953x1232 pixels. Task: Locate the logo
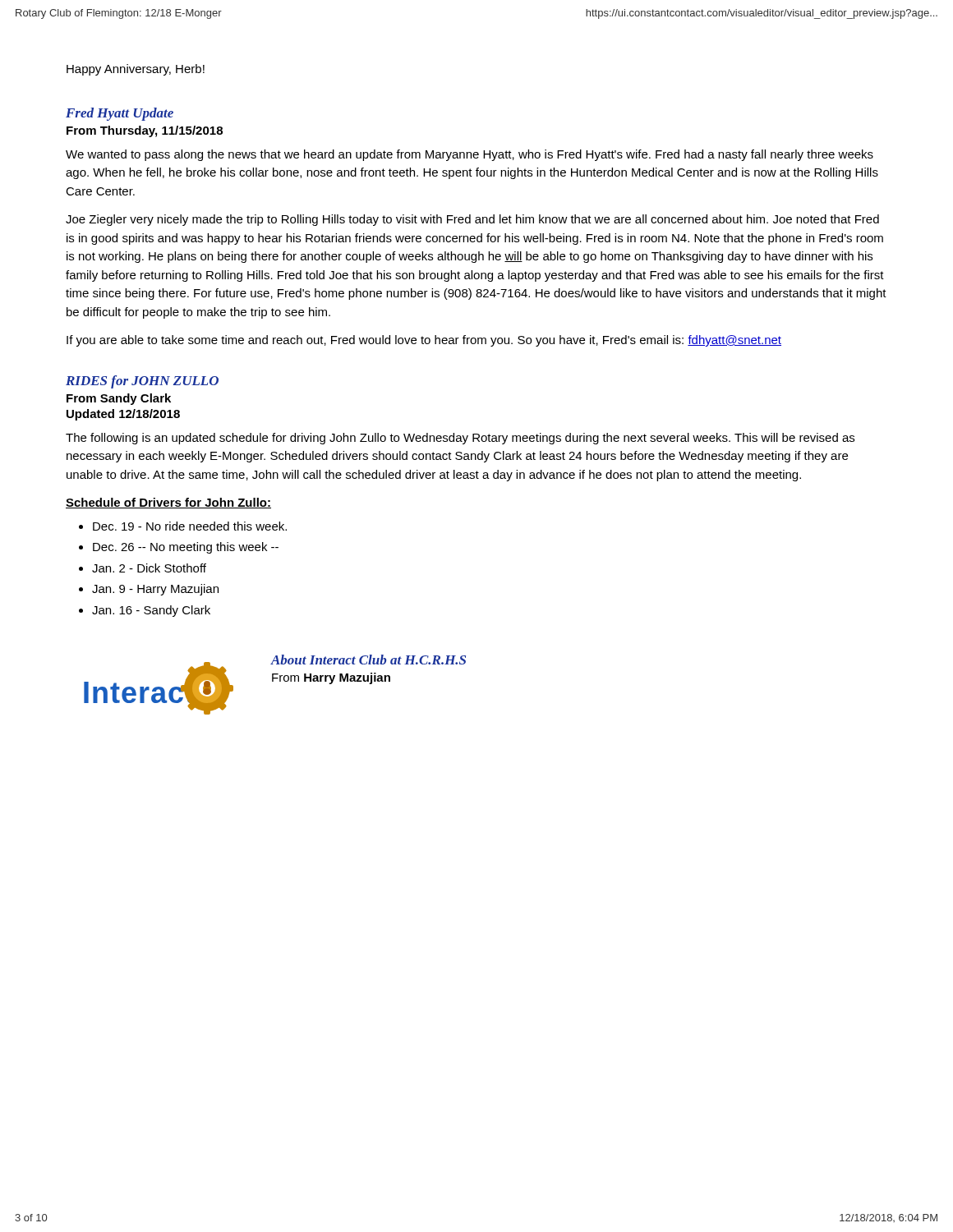[x=156, y=685]
